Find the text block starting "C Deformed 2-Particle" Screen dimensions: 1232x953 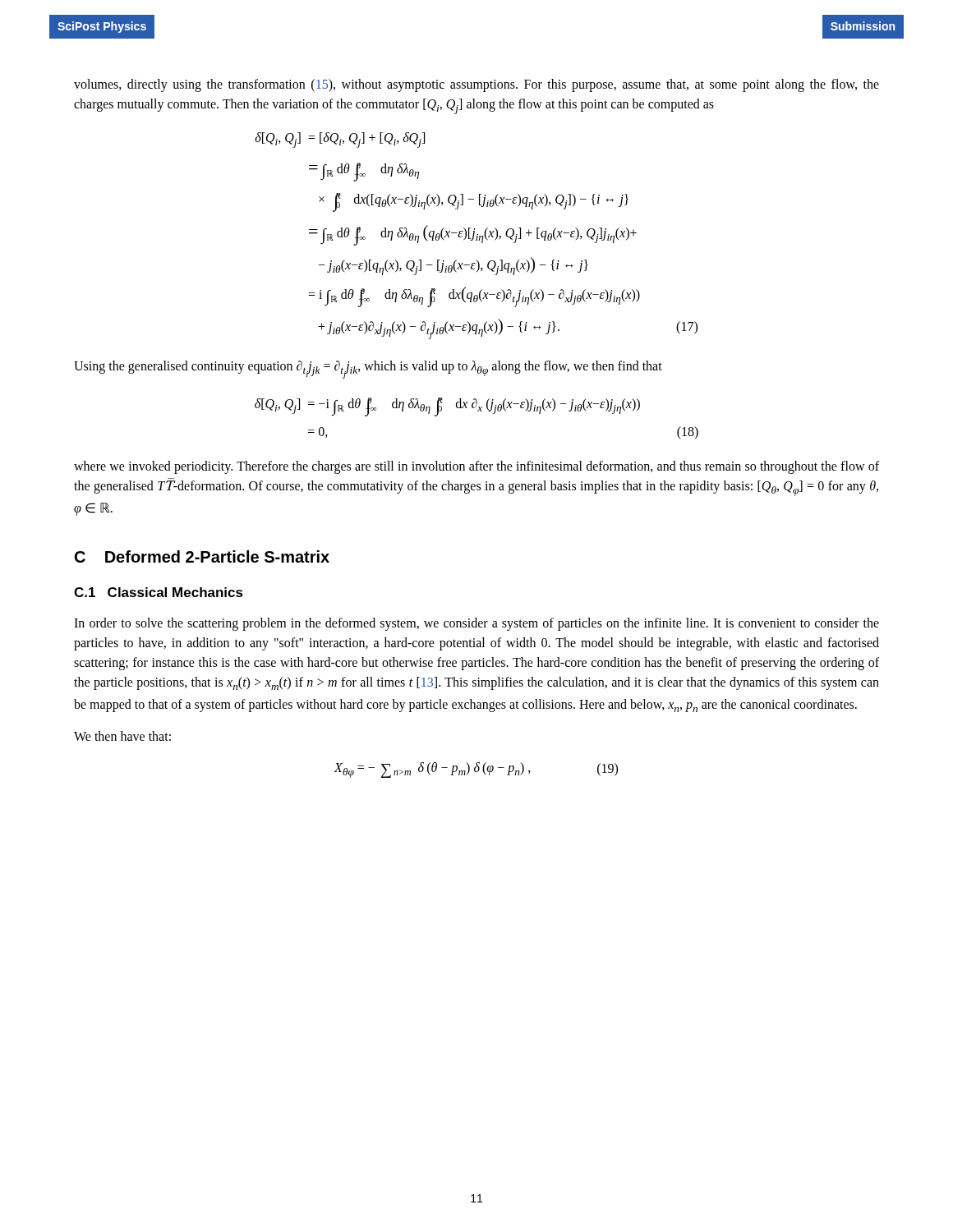coord(202,557)
